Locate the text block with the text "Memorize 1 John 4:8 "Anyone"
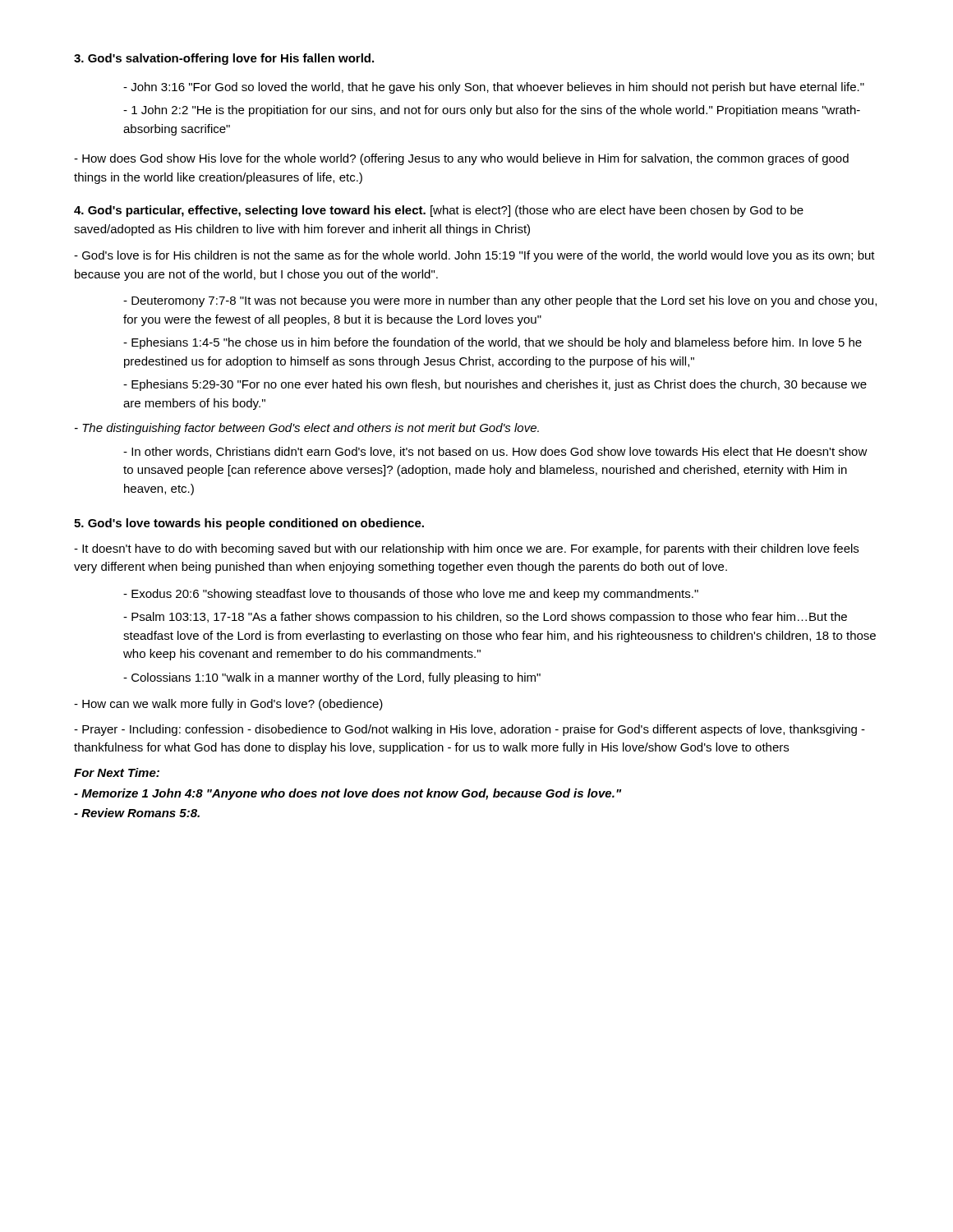This screenshot has height=1232, width=953. click(x=348, y=793)
